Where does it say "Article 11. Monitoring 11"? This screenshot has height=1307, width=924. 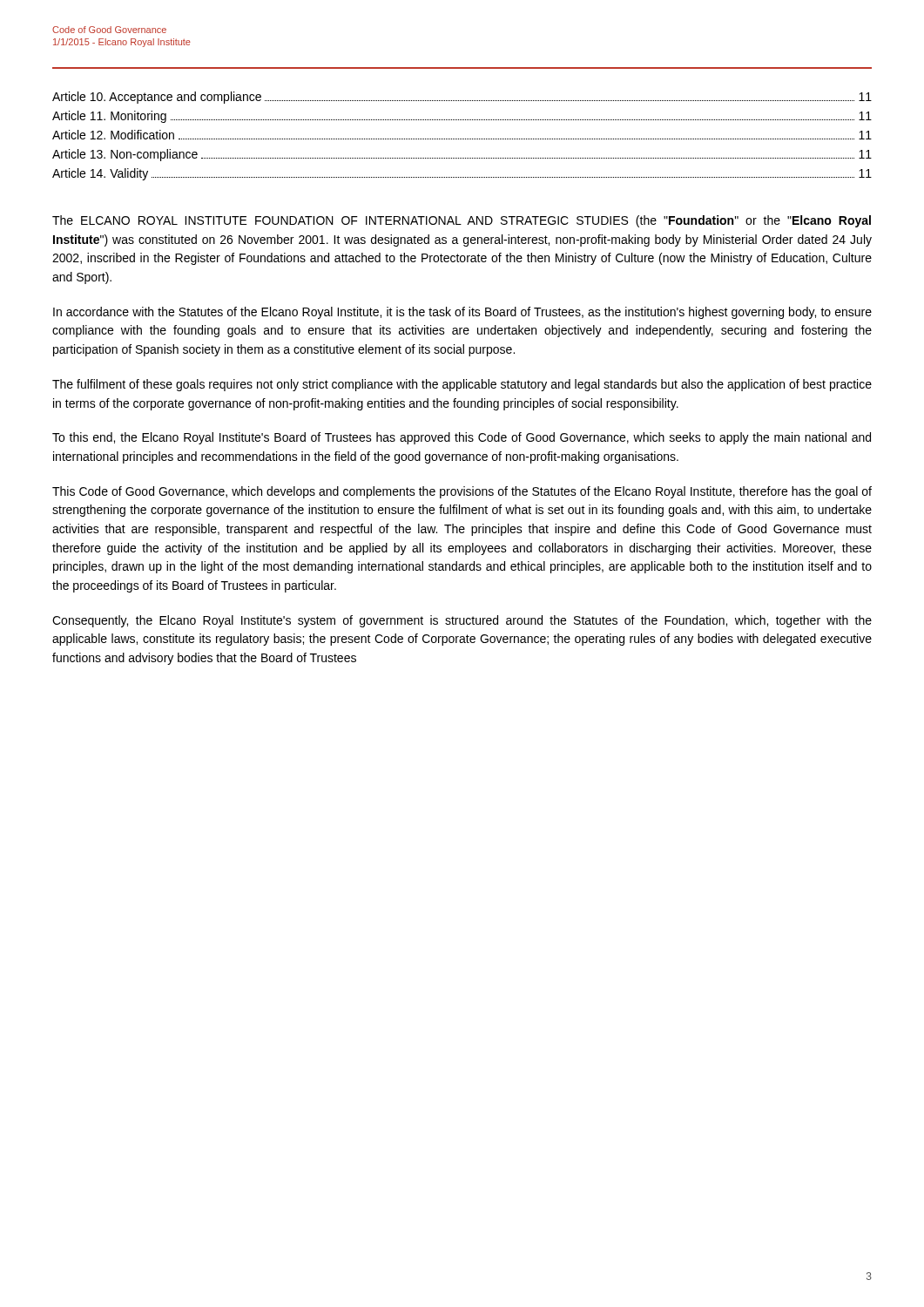[462, 116]
